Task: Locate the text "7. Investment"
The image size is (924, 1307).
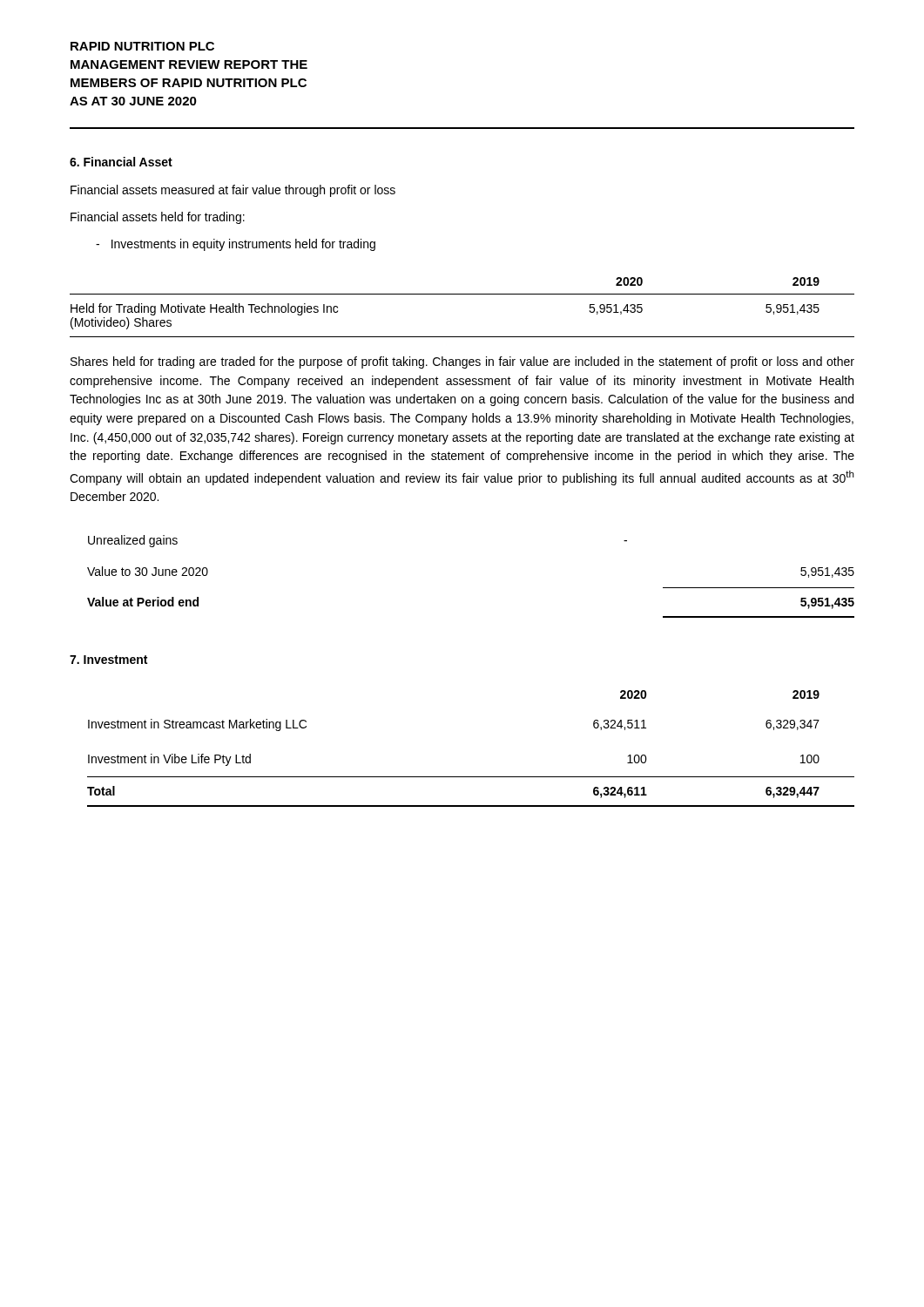Action: pyautogui.click(x=109, y=660)
